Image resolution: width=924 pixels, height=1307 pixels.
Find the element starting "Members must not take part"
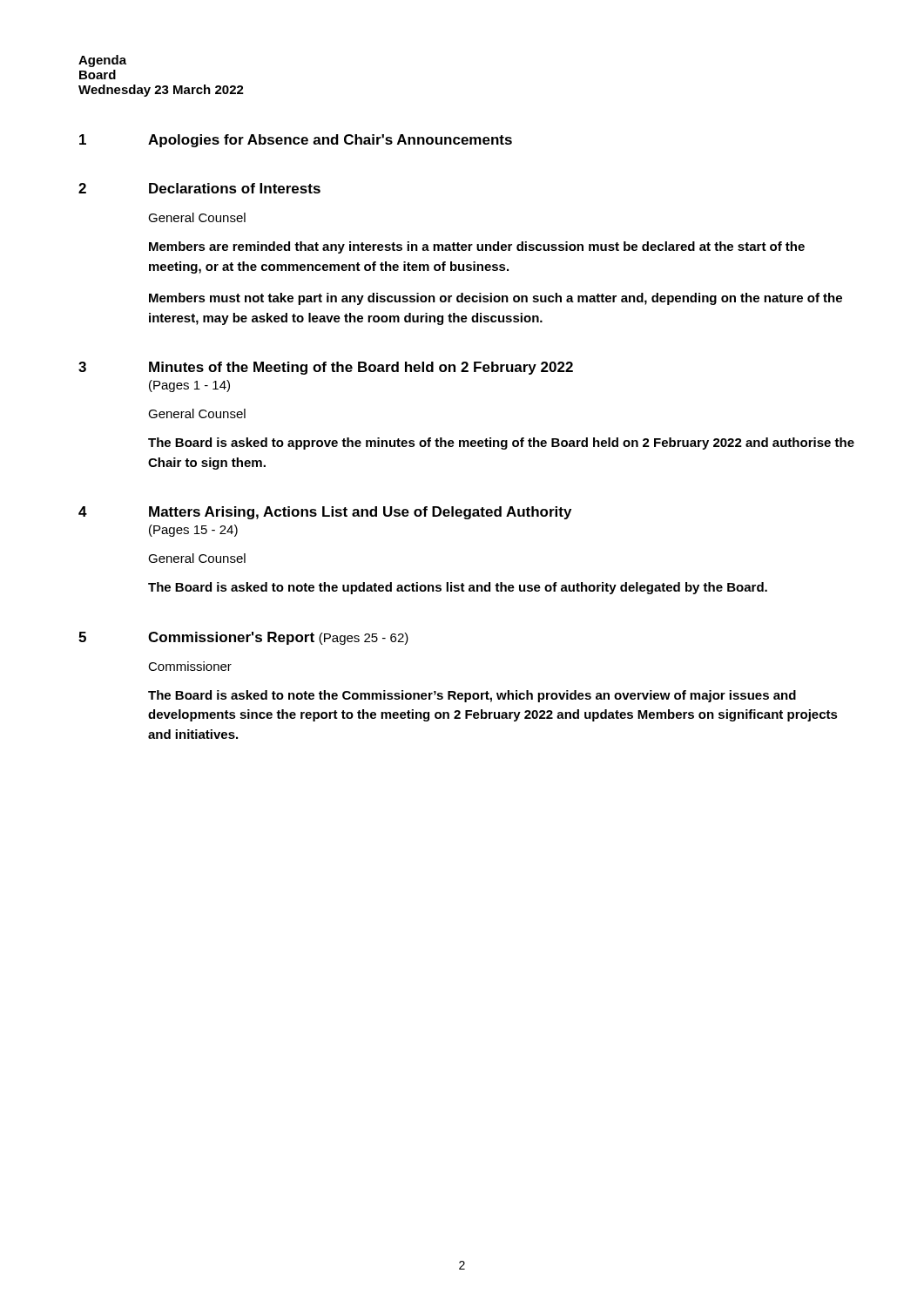click(x=495, y=307)
